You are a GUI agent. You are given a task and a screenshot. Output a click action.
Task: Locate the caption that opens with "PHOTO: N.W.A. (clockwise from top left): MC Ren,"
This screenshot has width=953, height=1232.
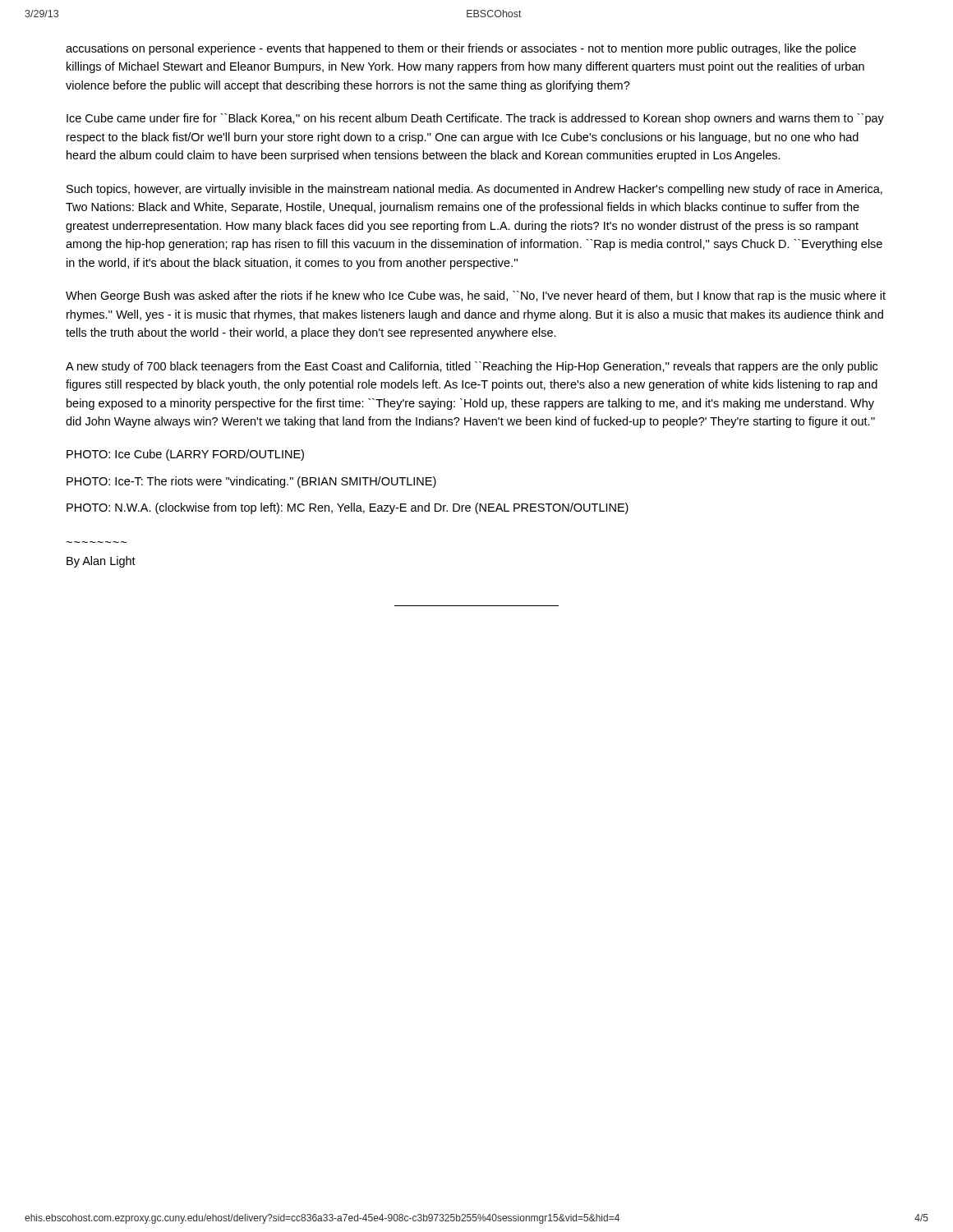pyautogui.click(x=347, y=508)
